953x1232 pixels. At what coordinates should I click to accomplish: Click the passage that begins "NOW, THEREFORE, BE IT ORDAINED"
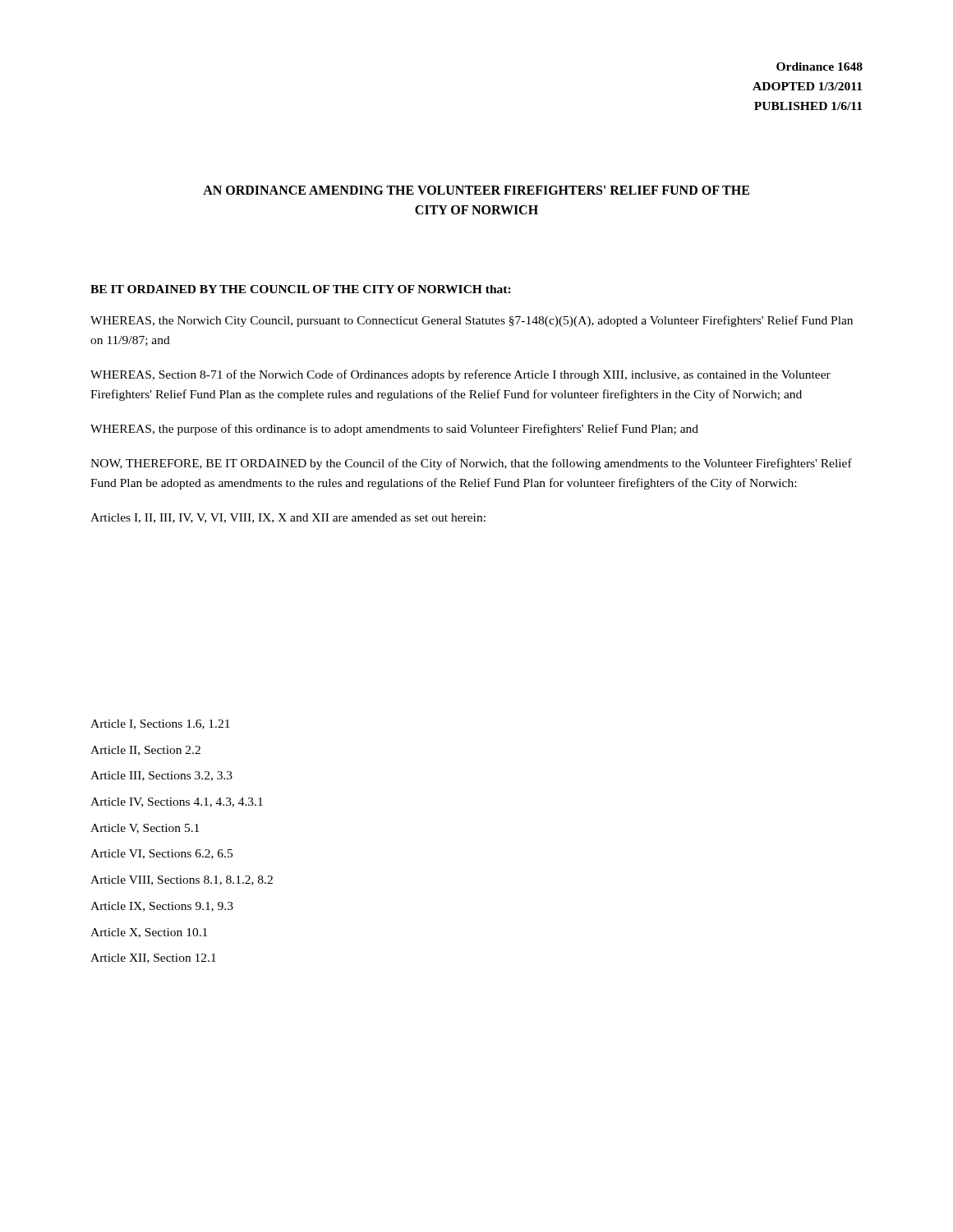coord(476,473)
